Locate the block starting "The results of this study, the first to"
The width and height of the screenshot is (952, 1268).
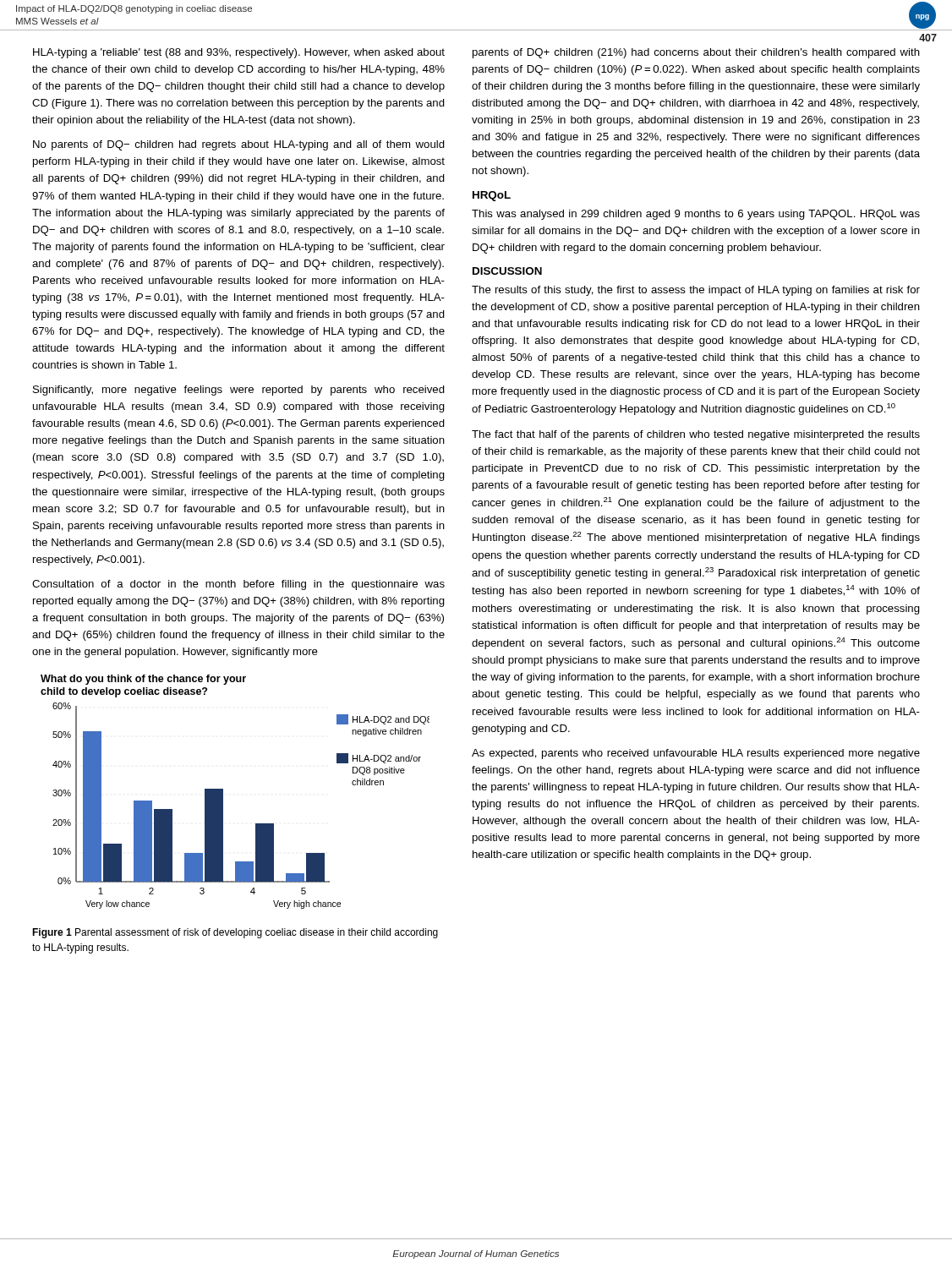click(x=696, y=349)
